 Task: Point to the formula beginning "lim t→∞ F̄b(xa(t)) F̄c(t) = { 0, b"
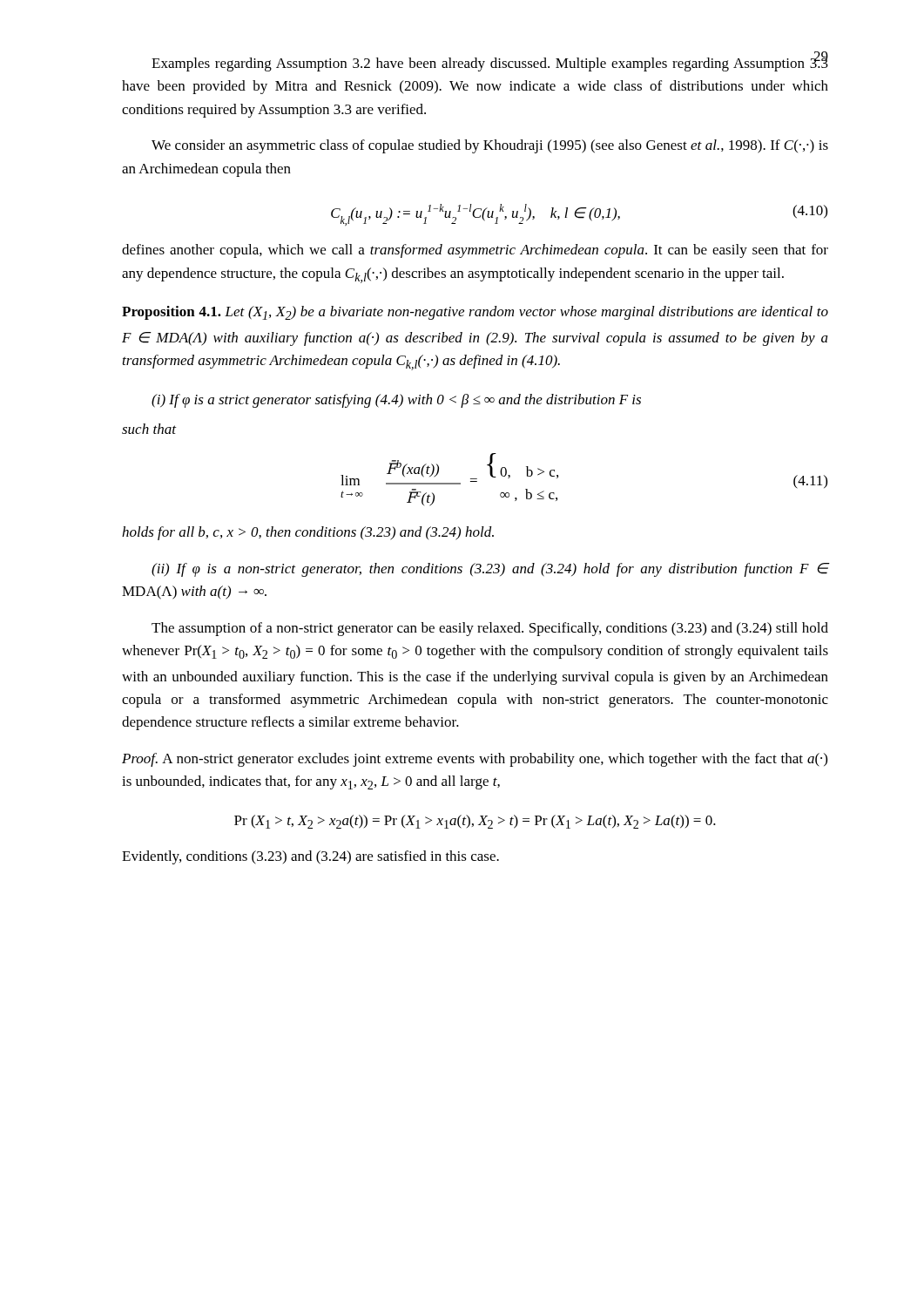584,481
